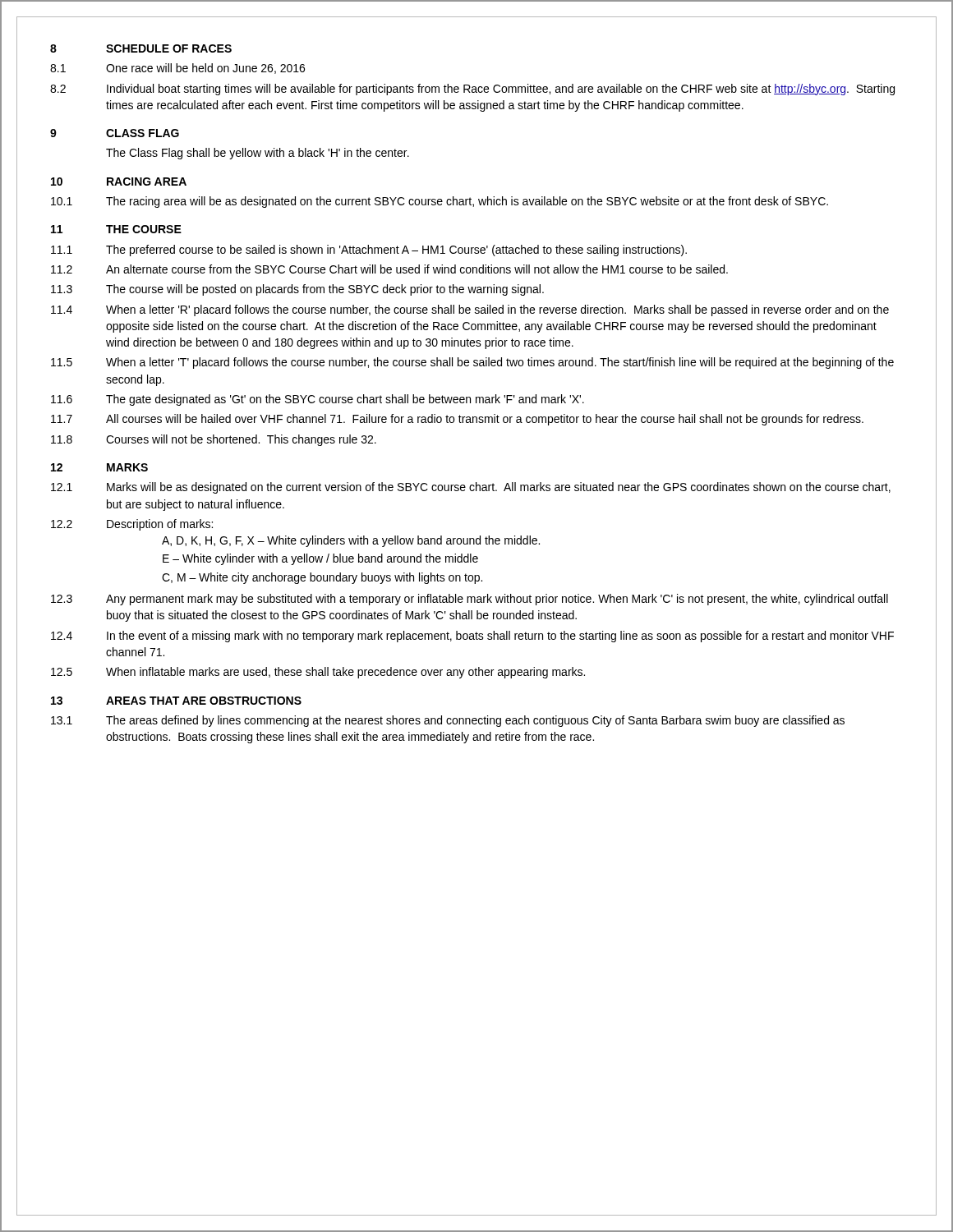Locate the section header that says "12 MARKS"
This screenshot has height=1232, width=953.
pos(99,467)
